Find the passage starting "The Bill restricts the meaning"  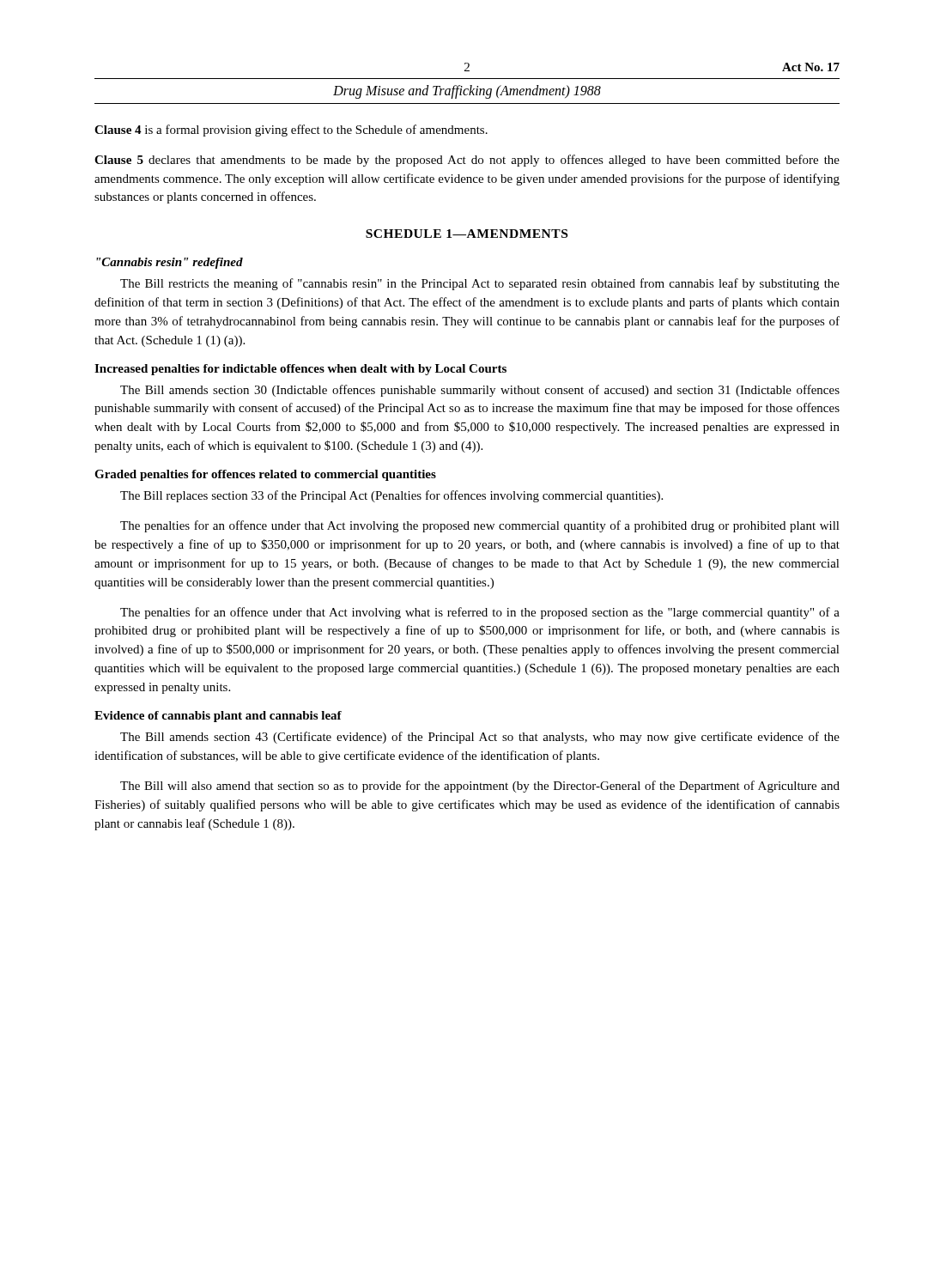(467, 312)
